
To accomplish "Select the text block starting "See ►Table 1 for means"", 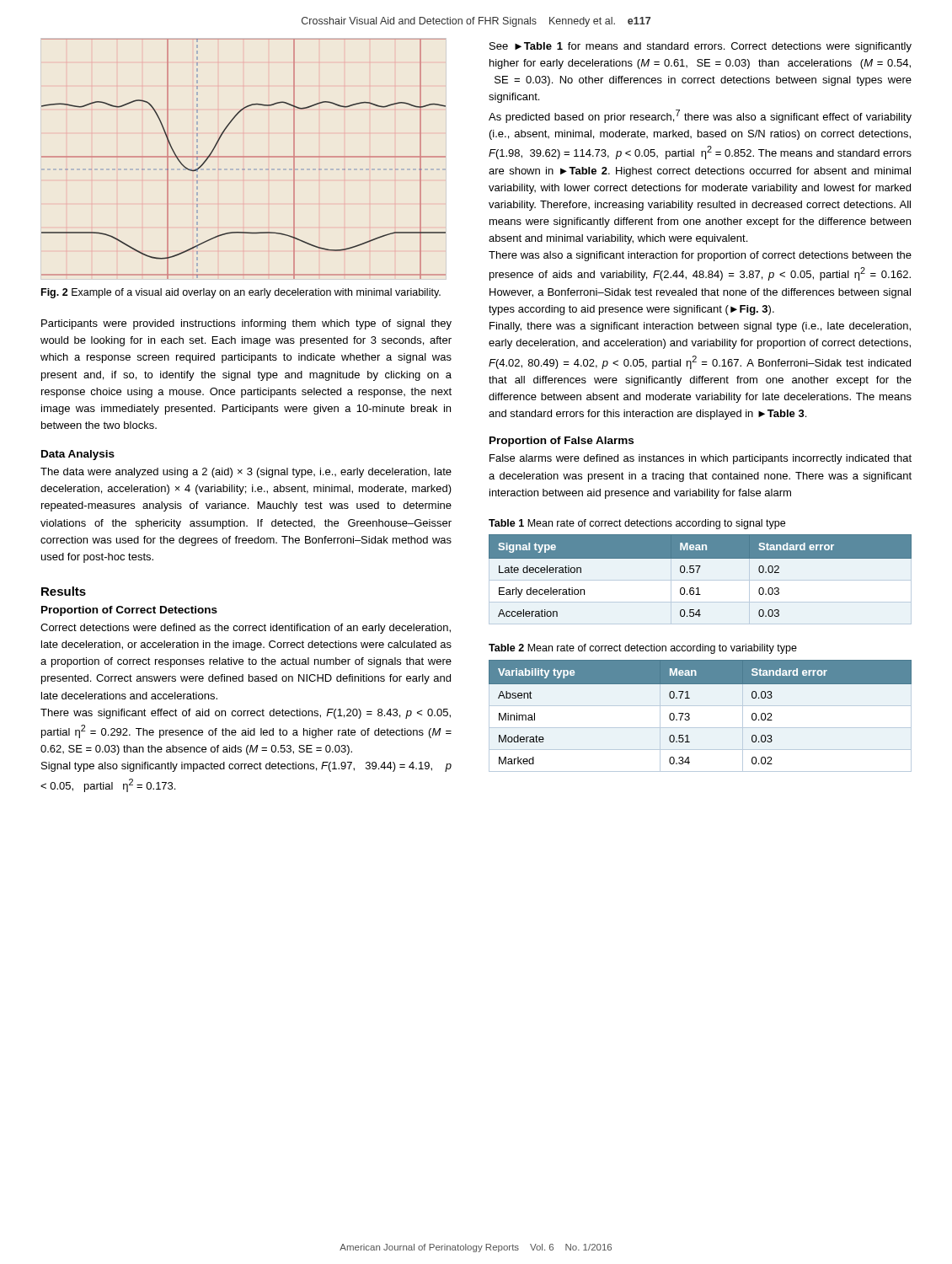I will tap(700, 71).
